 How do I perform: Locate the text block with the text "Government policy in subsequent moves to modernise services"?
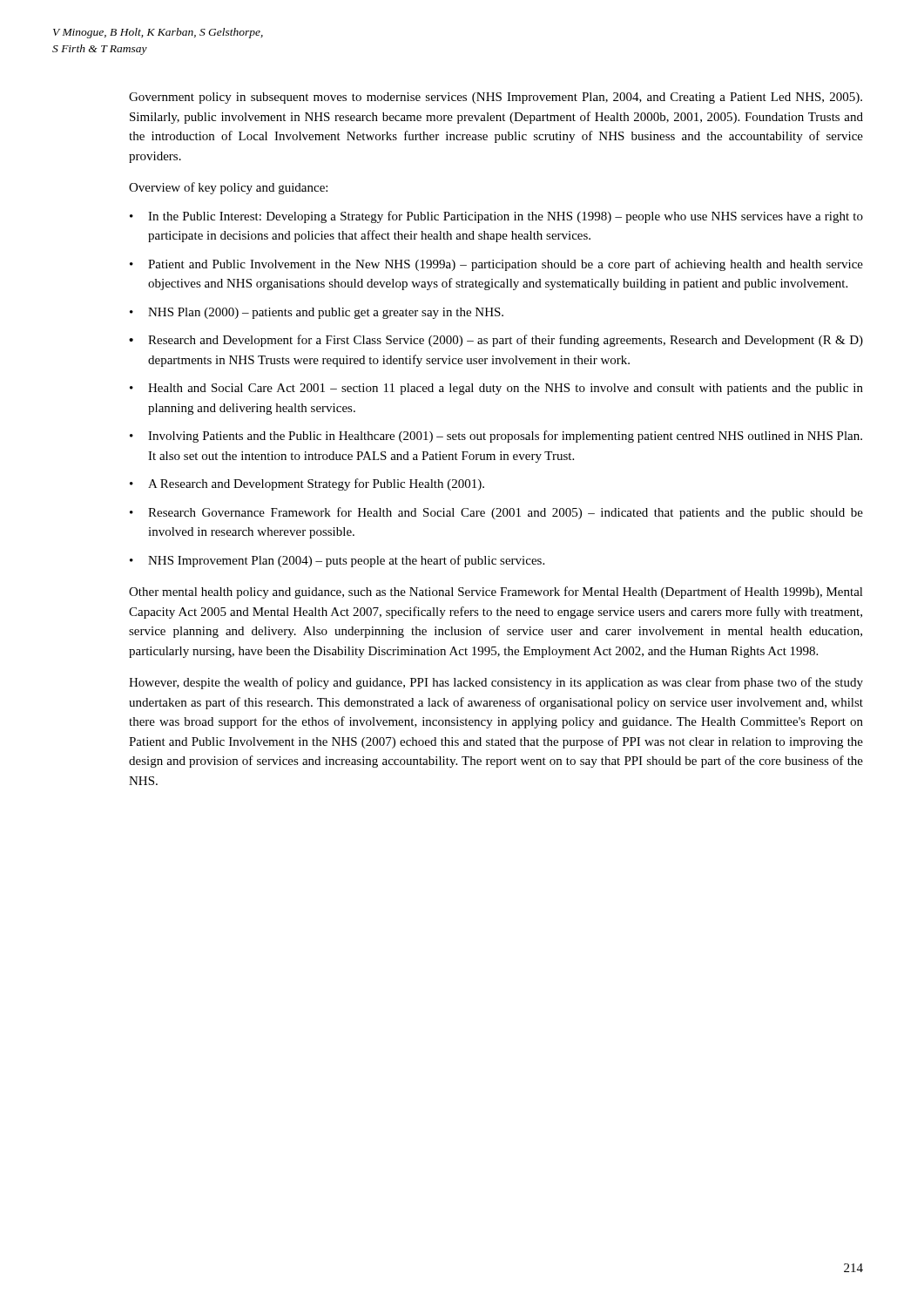tap(496, 126)
